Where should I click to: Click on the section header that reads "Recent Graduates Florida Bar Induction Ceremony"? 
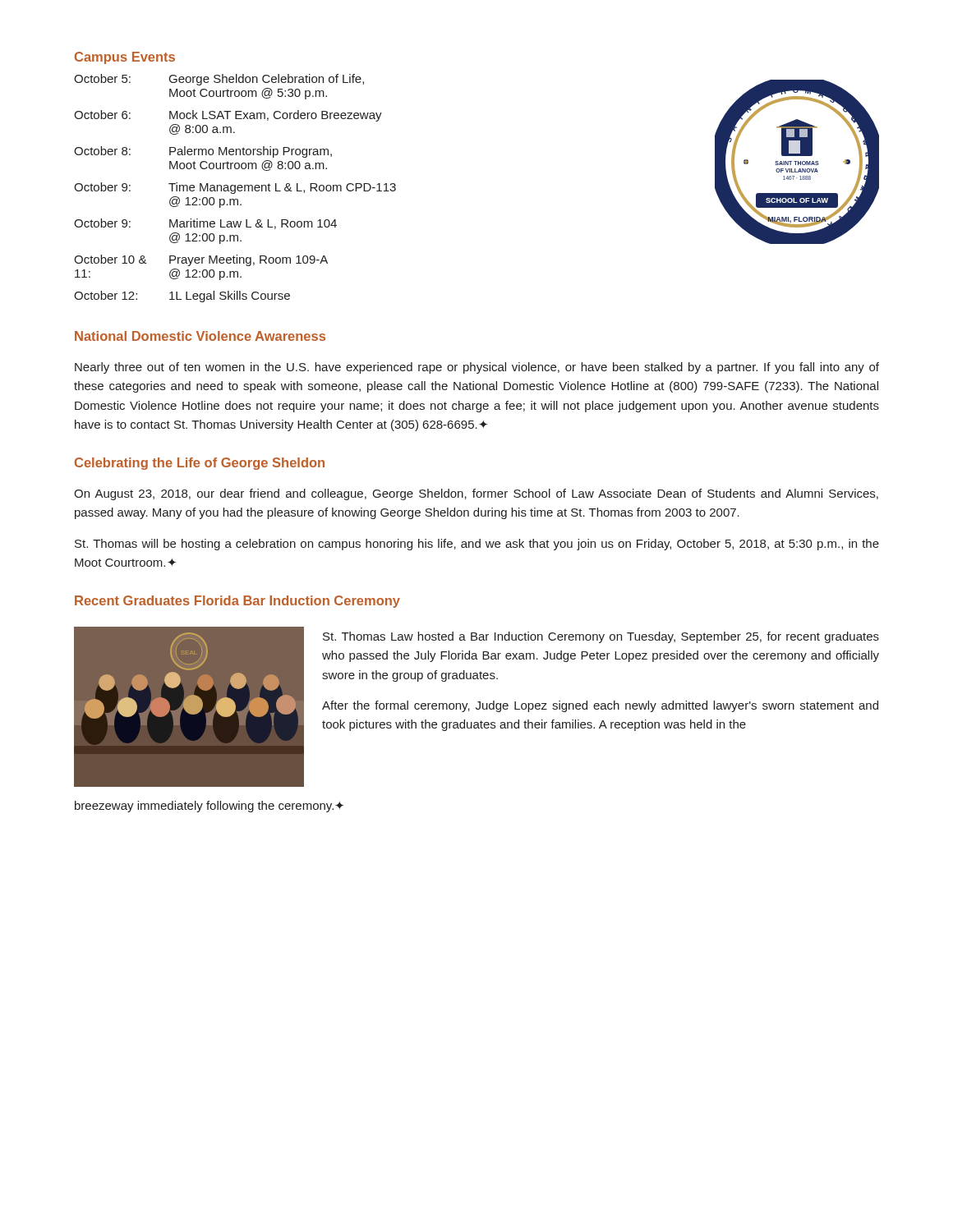237,601
